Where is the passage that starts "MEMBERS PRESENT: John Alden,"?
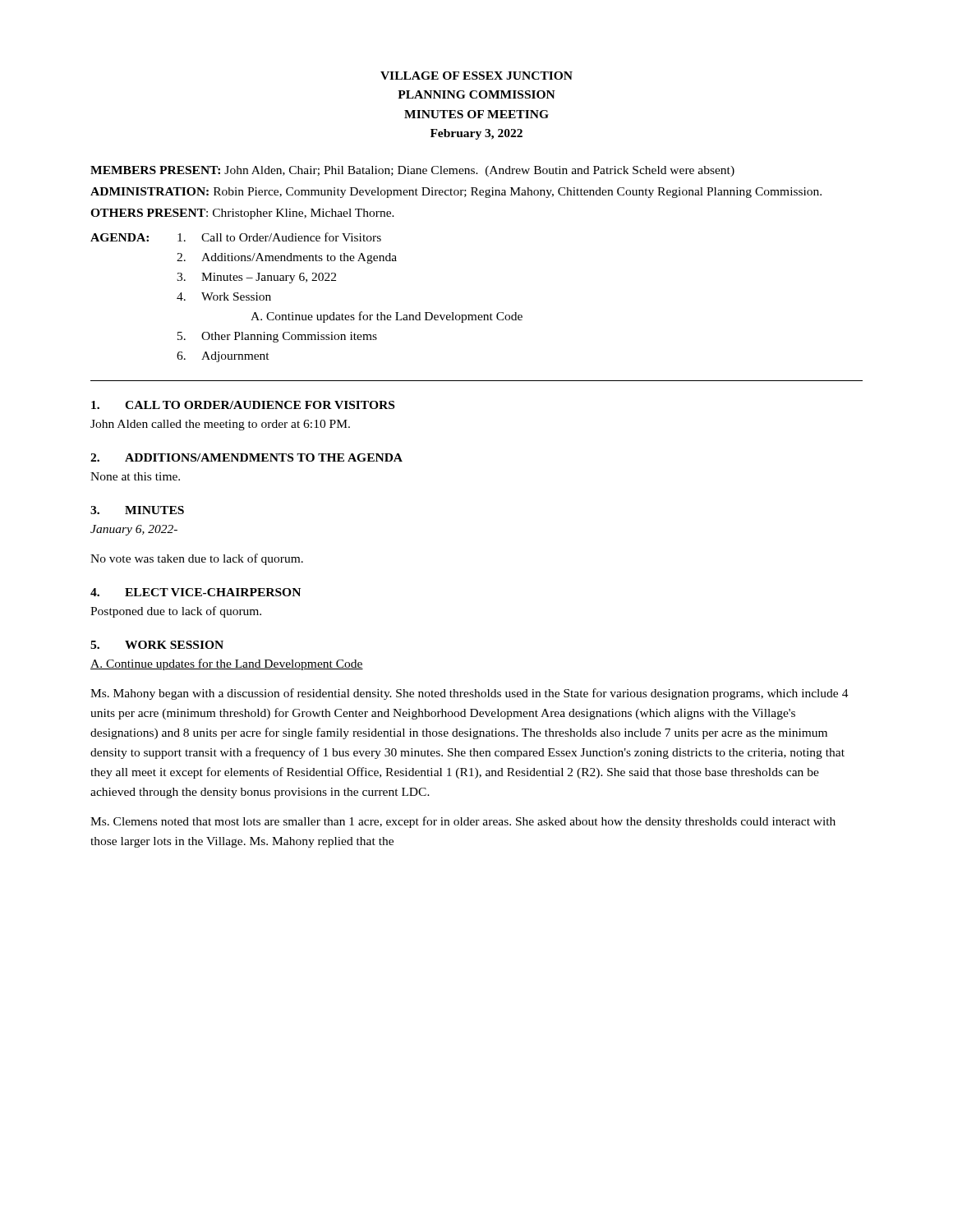Image resolution: width=953 pixels, height=1232 pixels. click(476, 191)
